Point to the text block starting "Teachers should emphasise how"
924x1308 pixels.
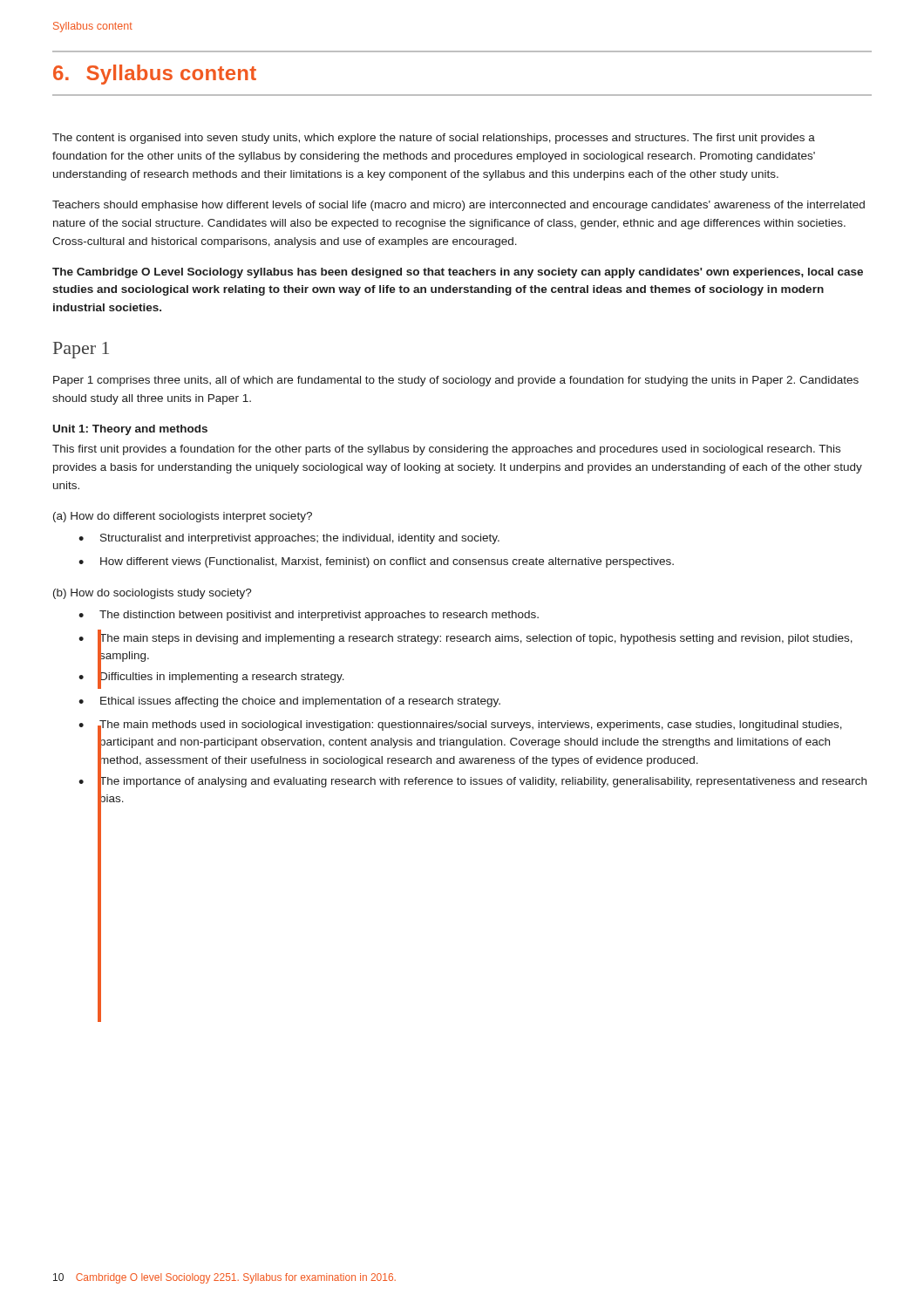click(462, 223)
